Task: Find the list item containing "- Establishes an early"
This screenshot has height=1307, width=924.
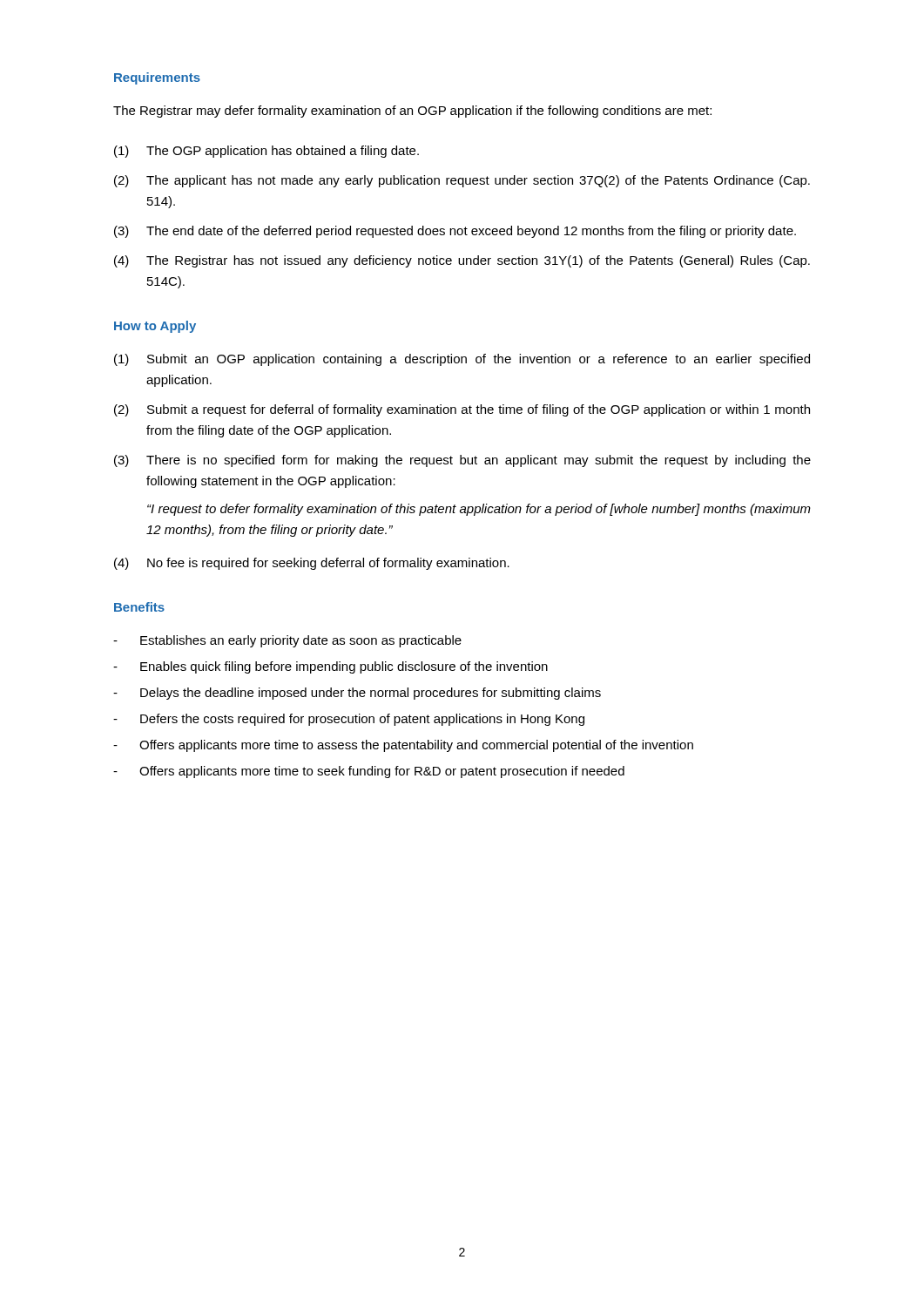Action: pos(462,640)
